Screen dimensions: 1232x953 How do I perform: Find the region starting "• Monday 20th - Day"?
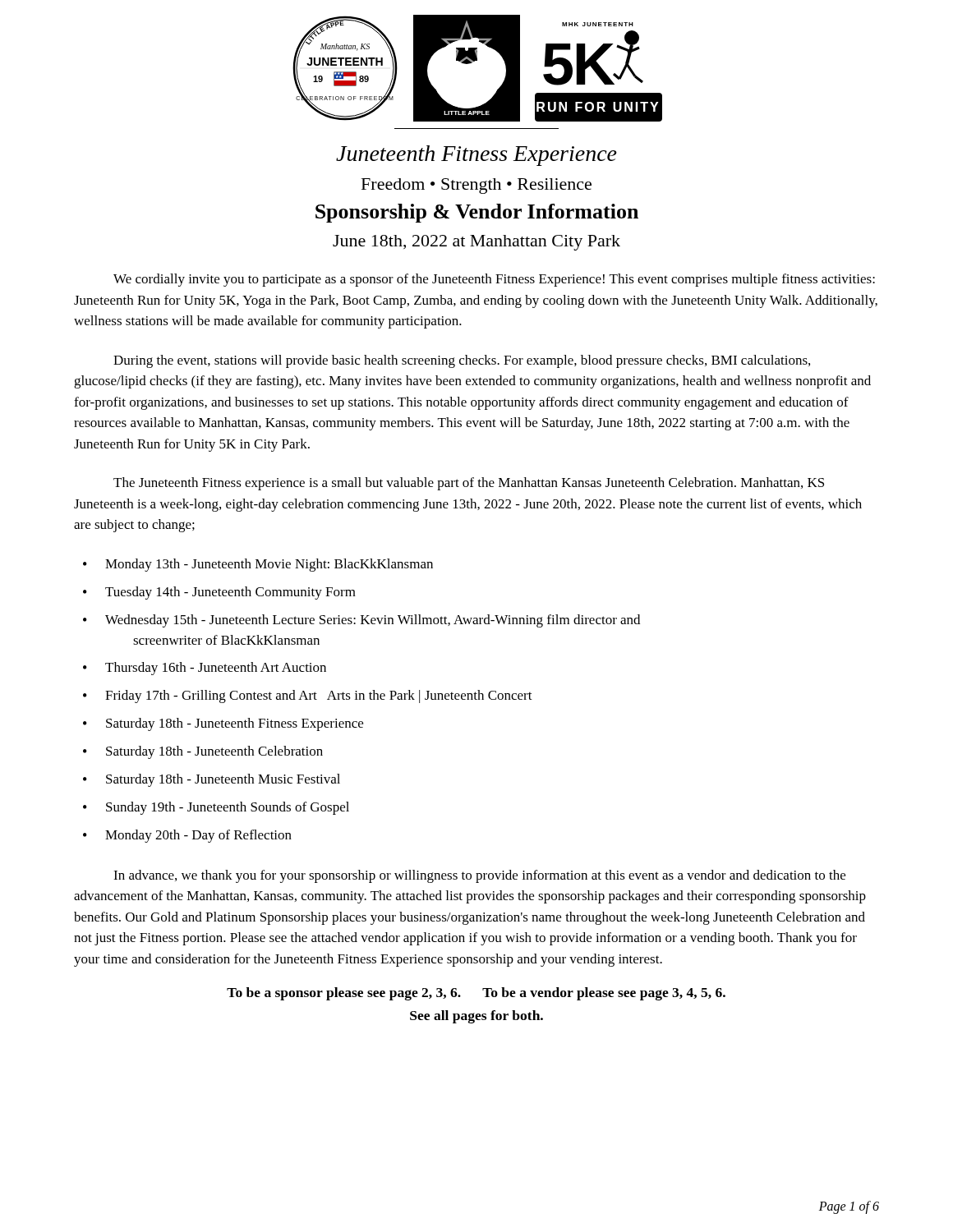(x=187, y=836)
